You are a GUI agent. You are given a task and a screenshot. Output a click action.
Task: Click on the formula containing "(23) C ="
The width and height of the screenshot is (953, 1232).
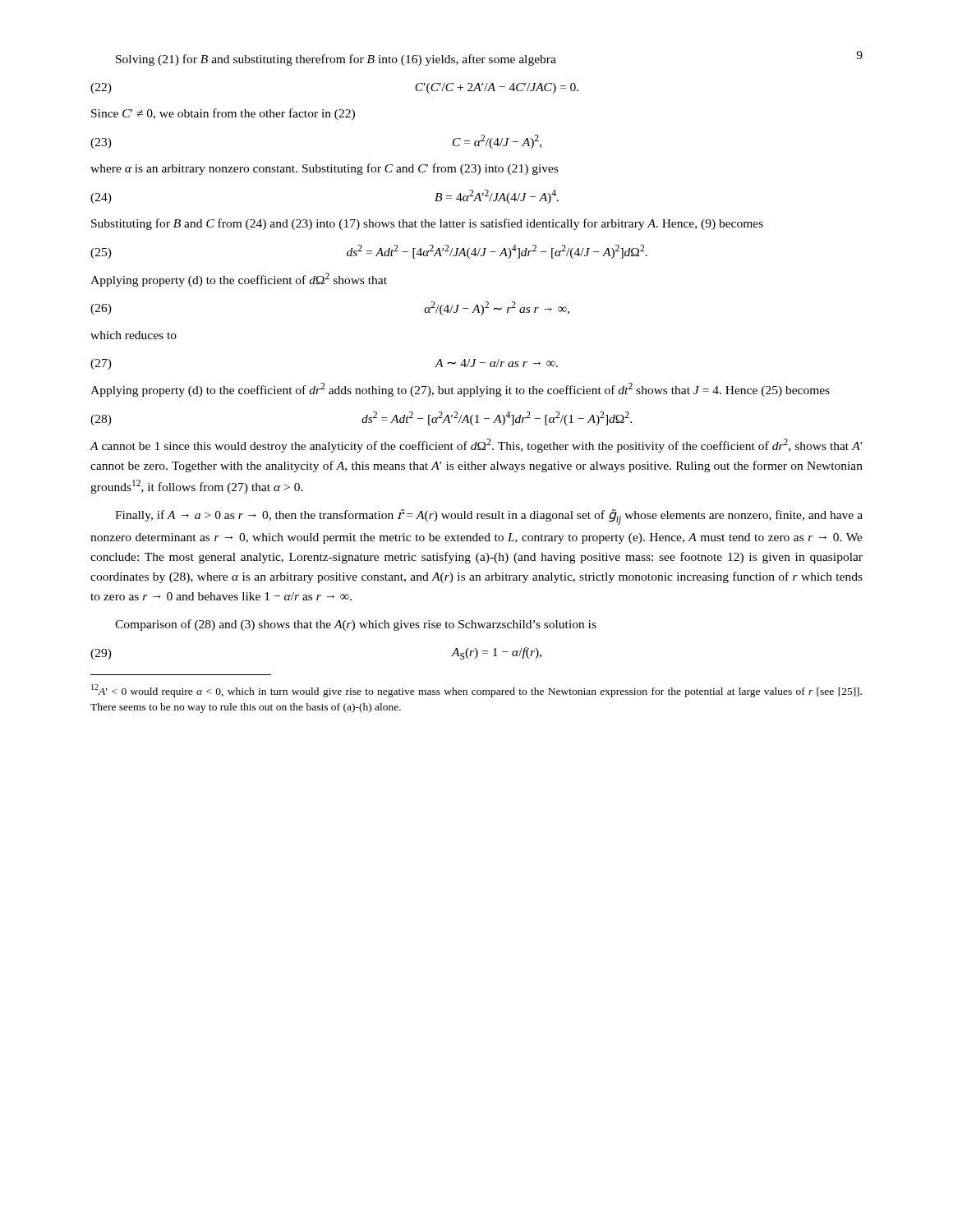(476, 142)
